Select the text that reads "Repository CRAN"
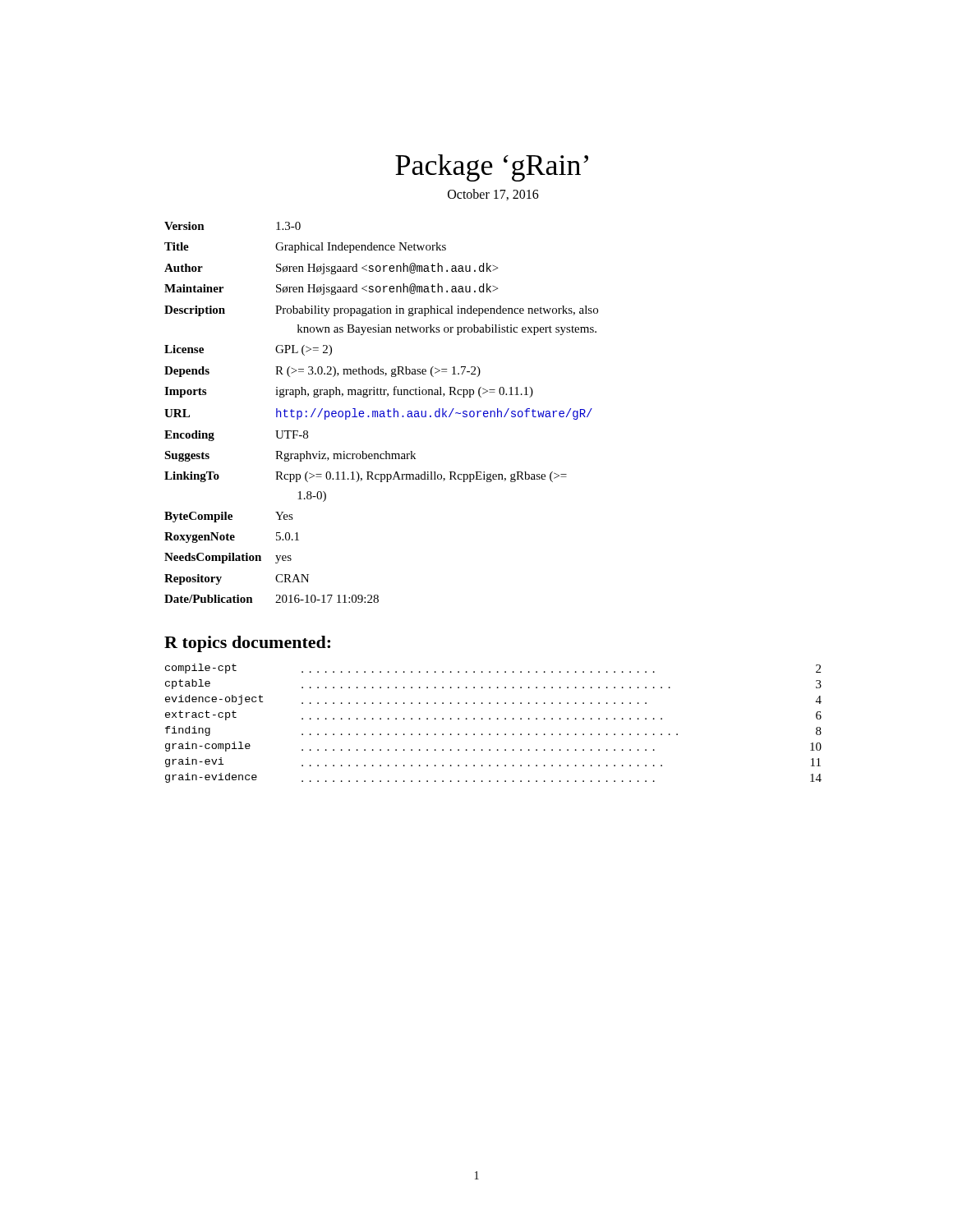The width and height of the screenshot is (953, 1232). pyautogui.click(x=191, y=579)
